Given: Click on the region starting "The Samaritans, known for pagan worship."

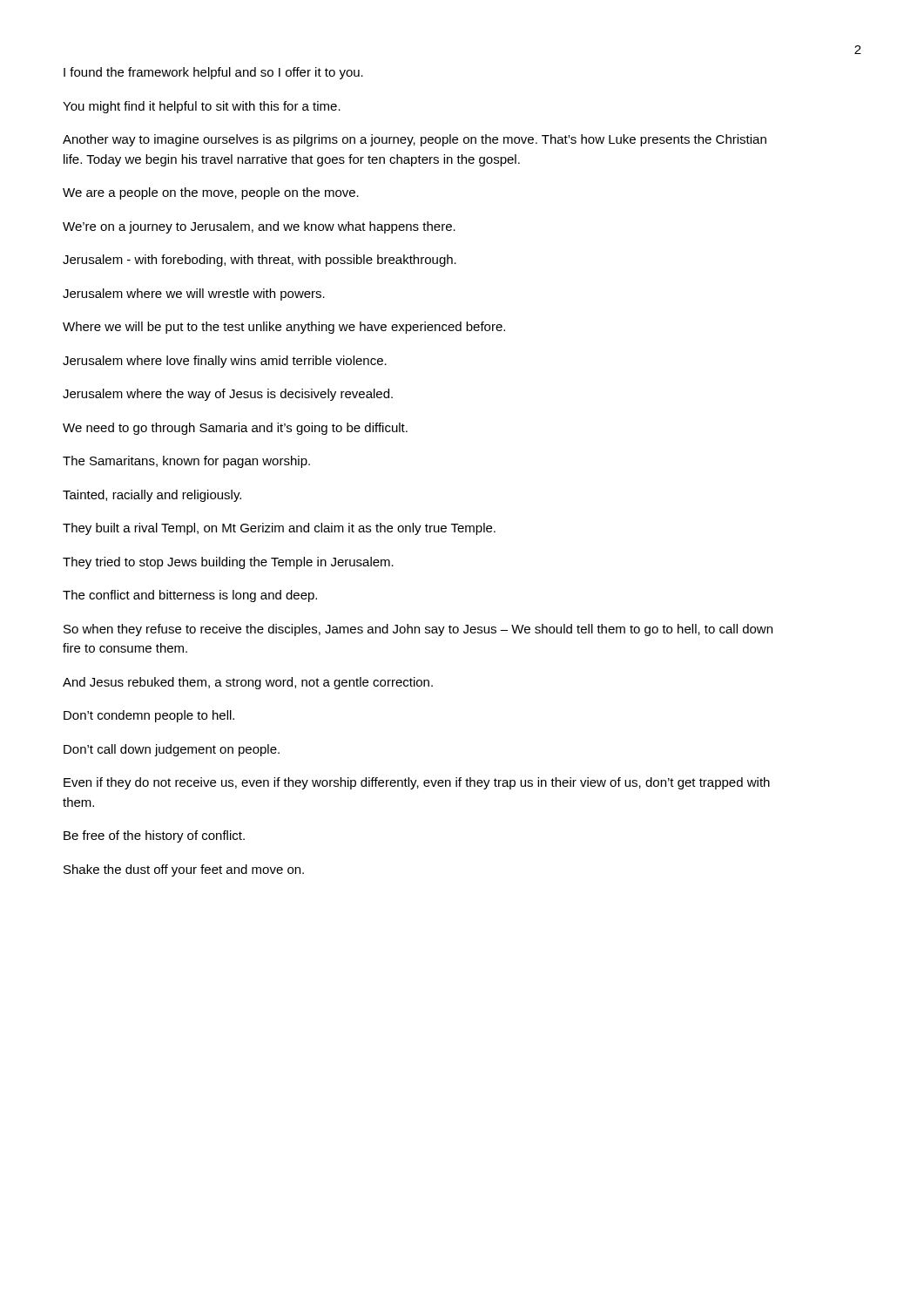Looking at the screenshot, I should pyautogui.click(x=187, y=461).
